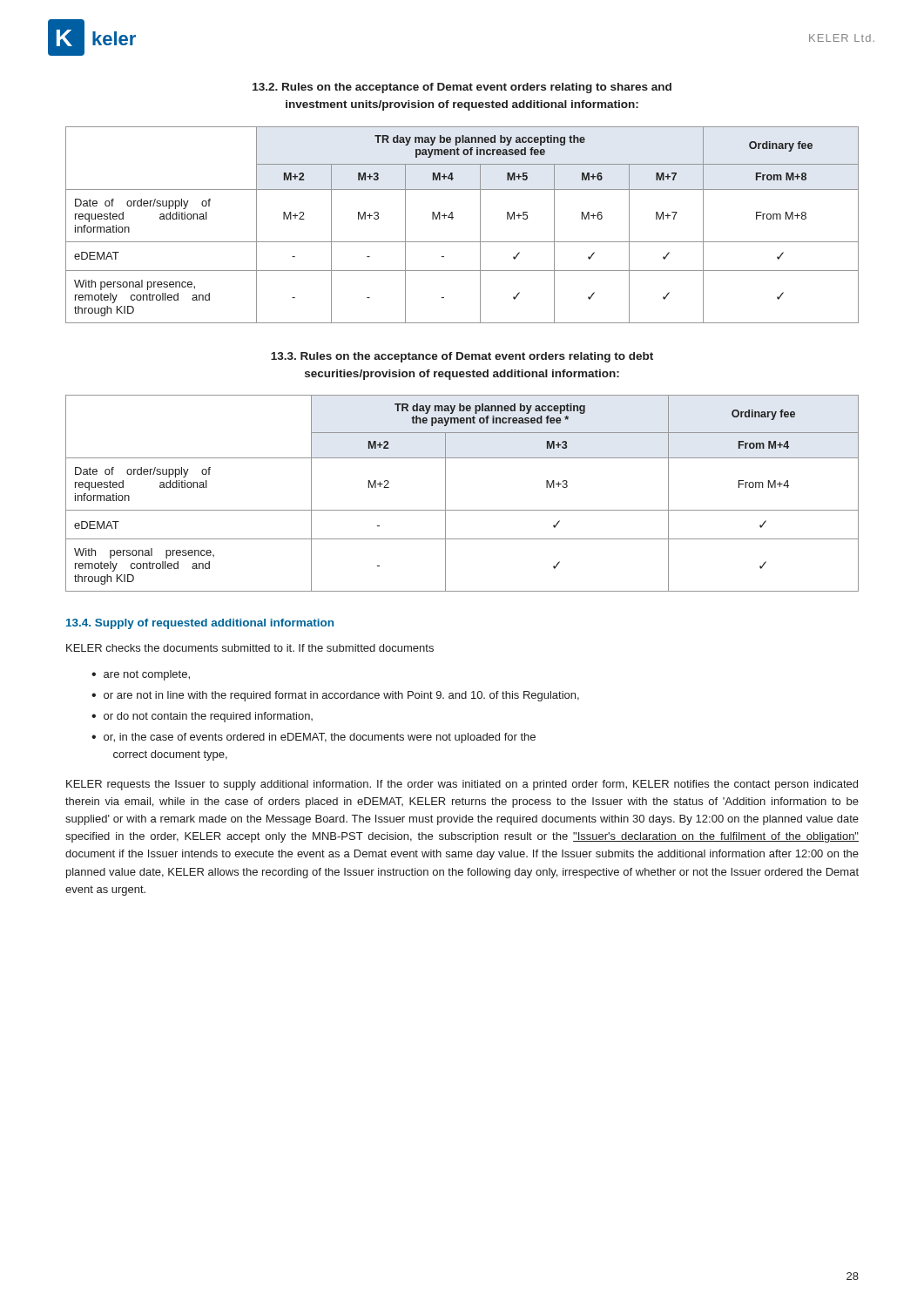Select the list item with the text "• are not complete,"
Image resolution: width=924 pixels, height=1307 pixels.
click(141, 675)
